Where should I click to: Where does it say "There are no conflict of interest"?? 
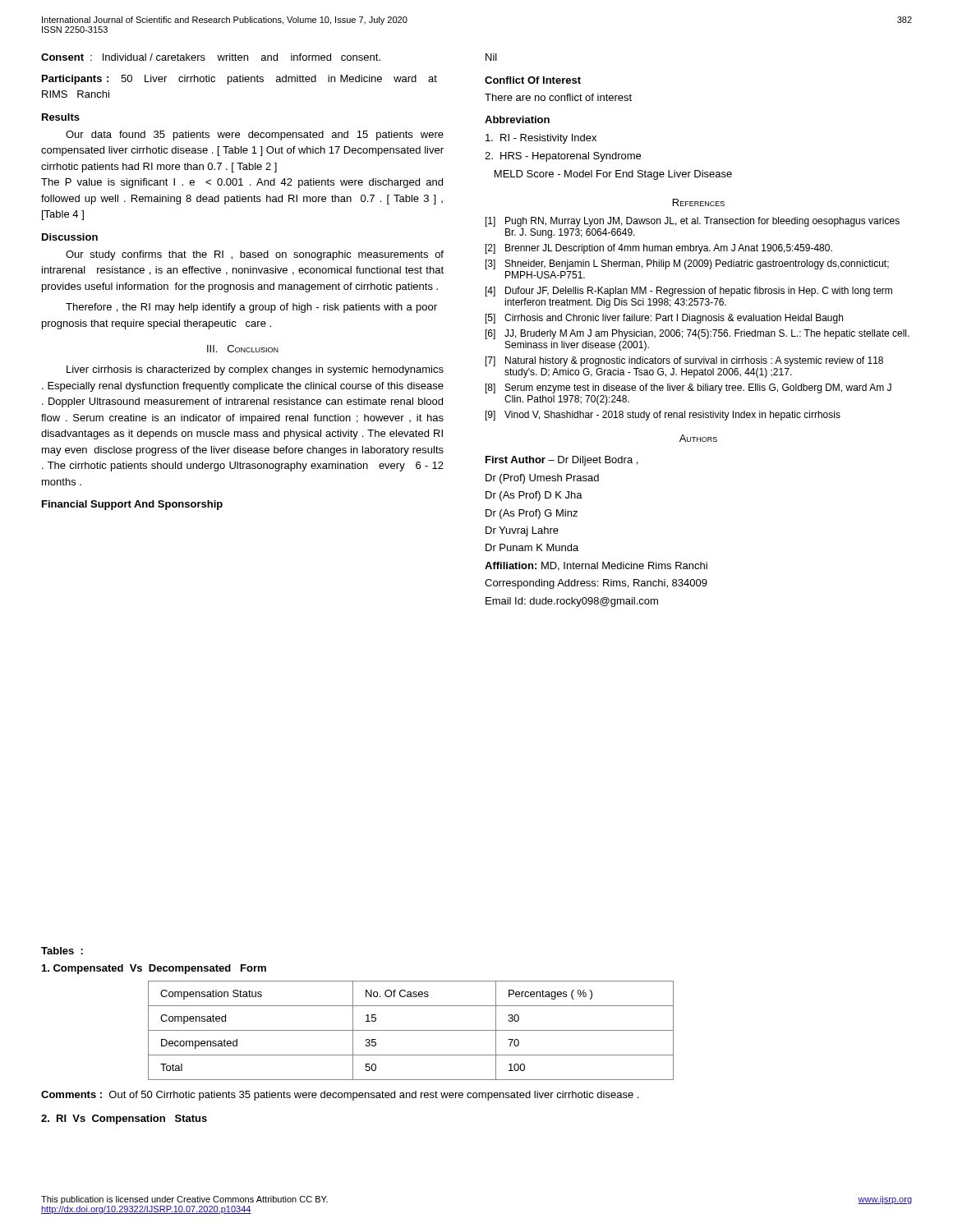(x=558, y=97)
